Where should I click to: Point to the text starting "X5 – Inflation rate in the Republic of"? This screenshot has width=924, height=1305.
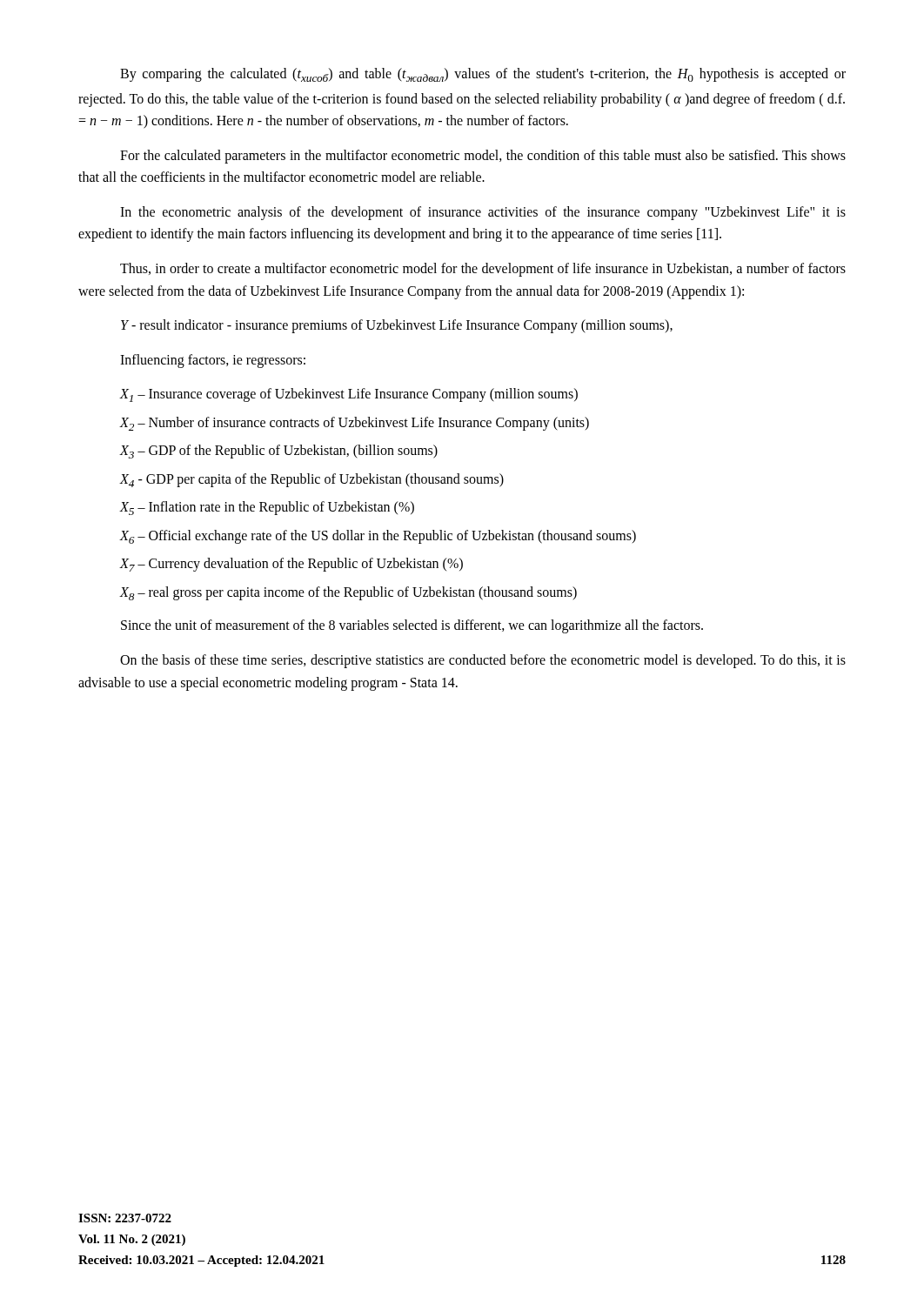point(267,509)
